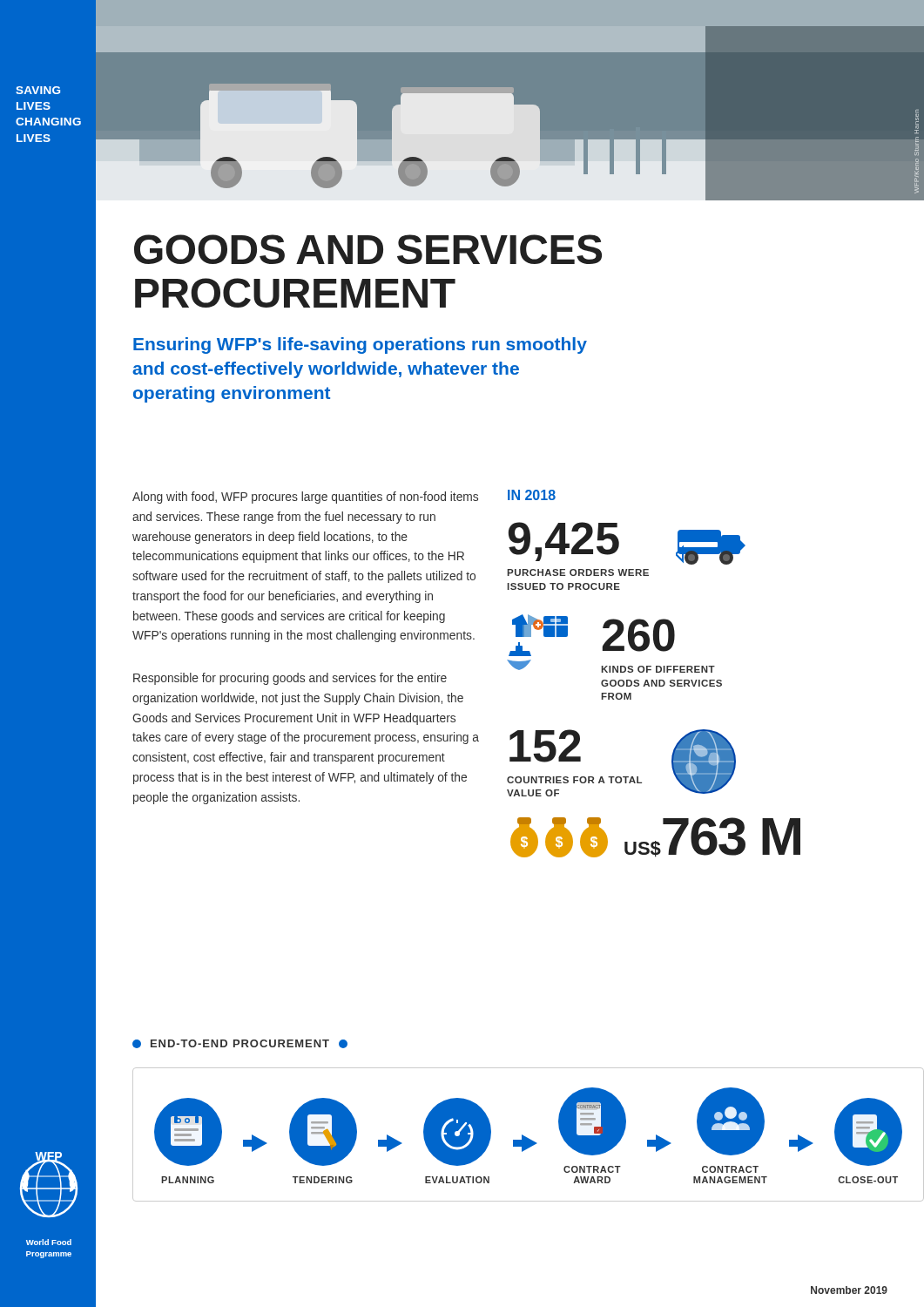Select the element starting "END-TO-END PROCUREMENT"
The image size is (924, 1307).
coord(240,1043)
